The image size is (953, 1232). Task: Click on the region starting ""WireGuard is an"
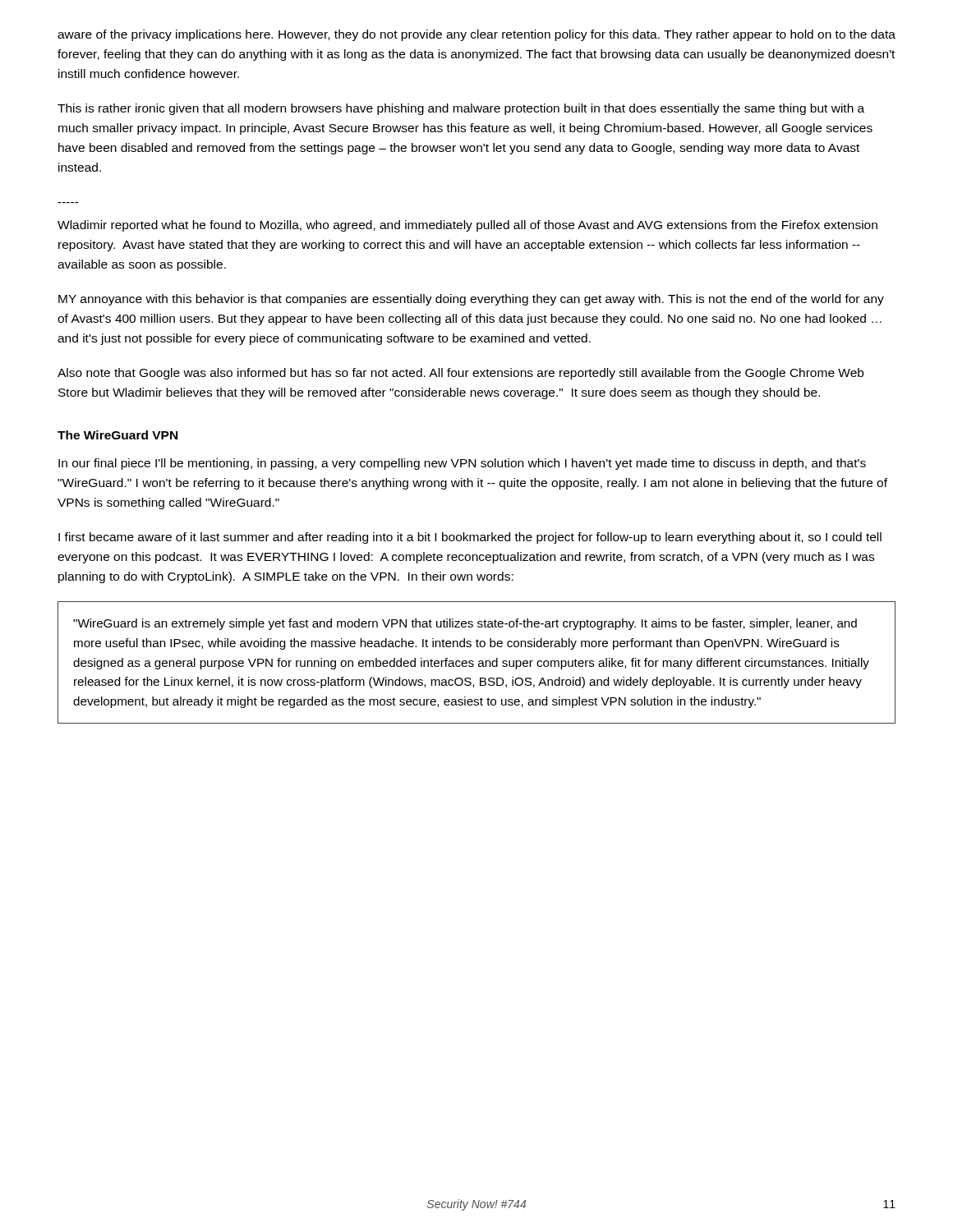pyautogui.click(x=471, y=662)
